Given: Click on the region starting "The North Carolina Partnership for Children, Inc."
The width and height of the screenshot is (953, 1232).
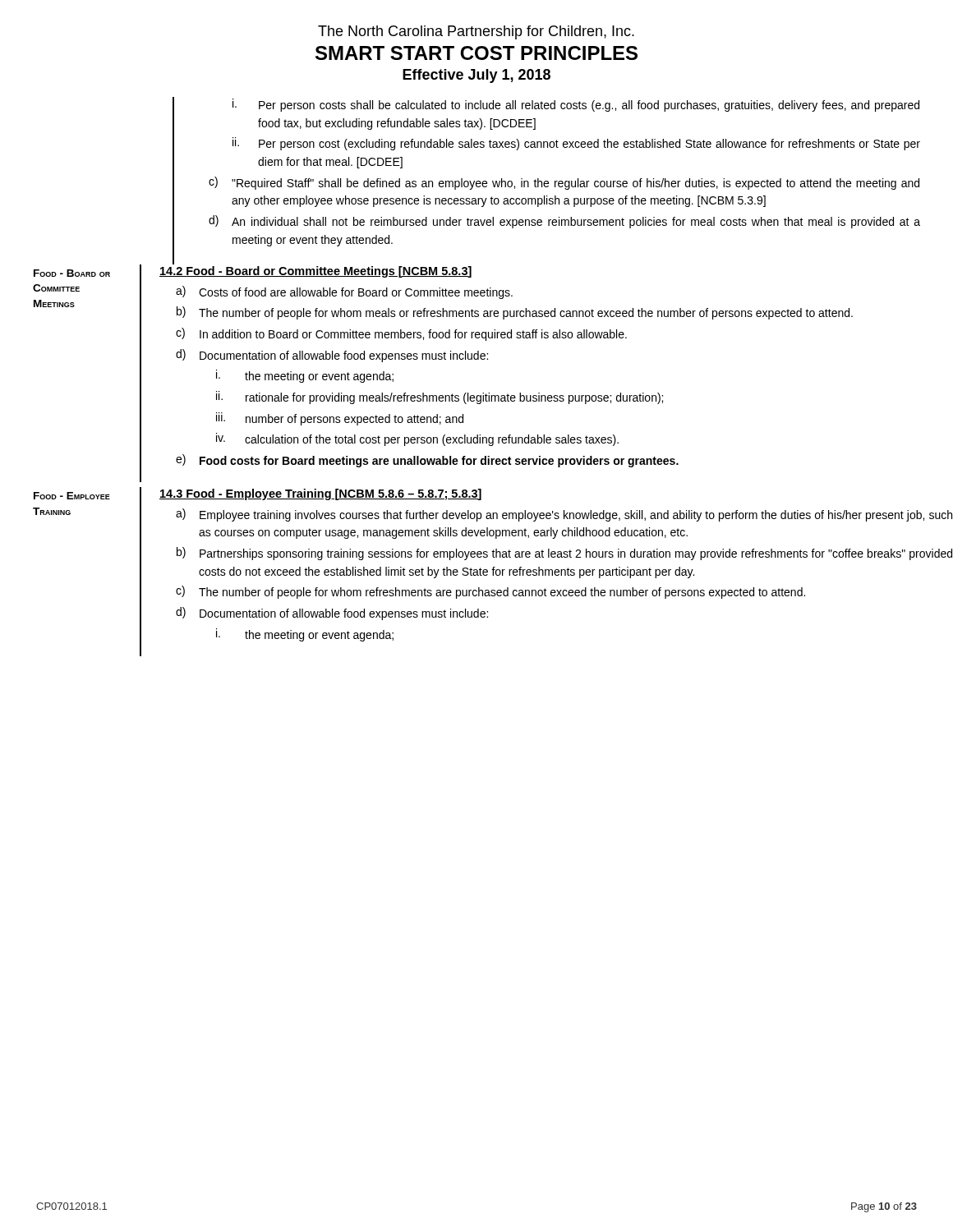Looking at the screenshot, I should click(x=476, y=53).
